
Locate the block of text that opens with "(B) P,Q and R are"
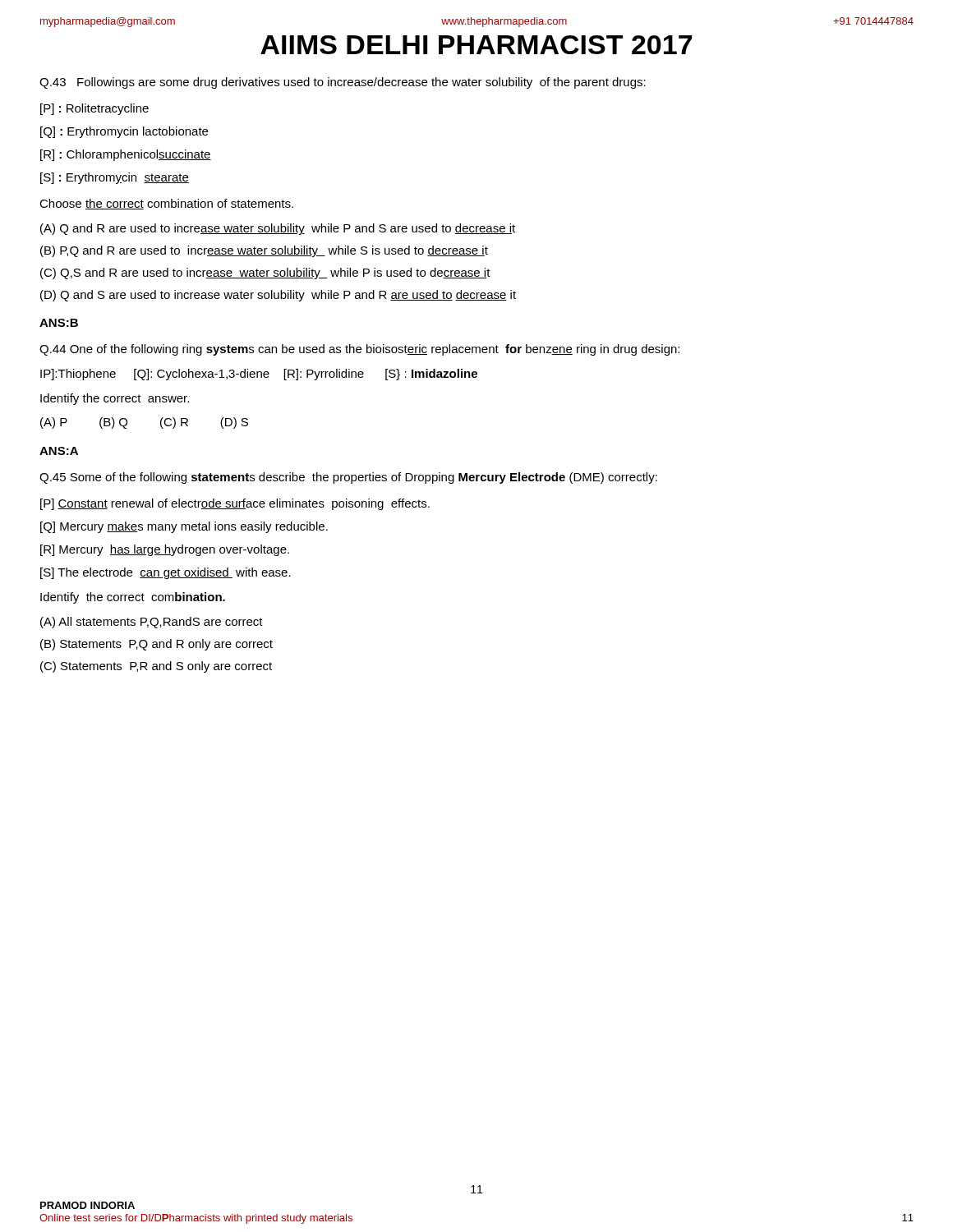(x=264, y=250)
